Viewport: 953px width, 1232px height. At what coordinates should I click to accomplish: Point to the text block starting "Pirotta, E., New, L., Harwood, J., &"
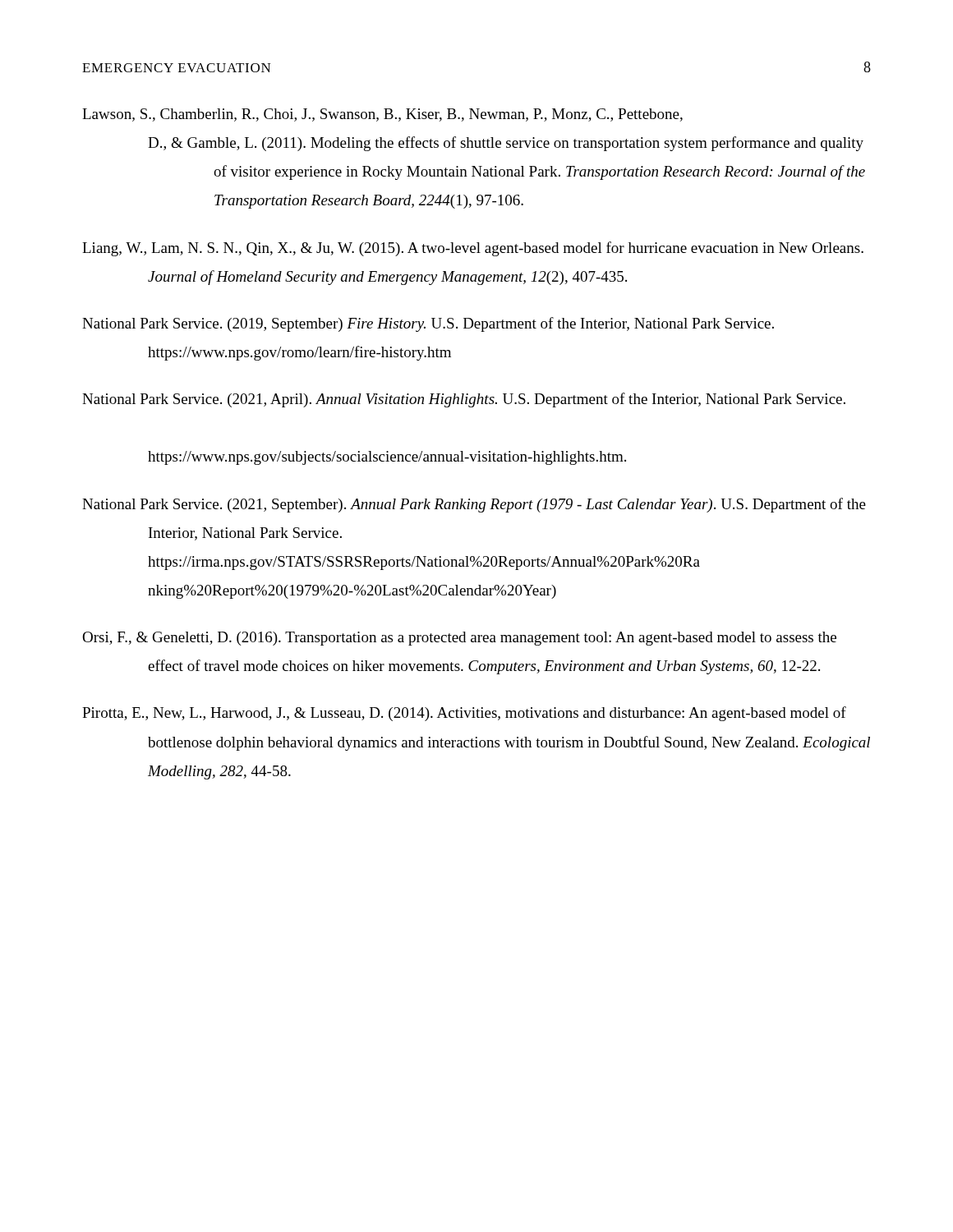pos(476,742)
